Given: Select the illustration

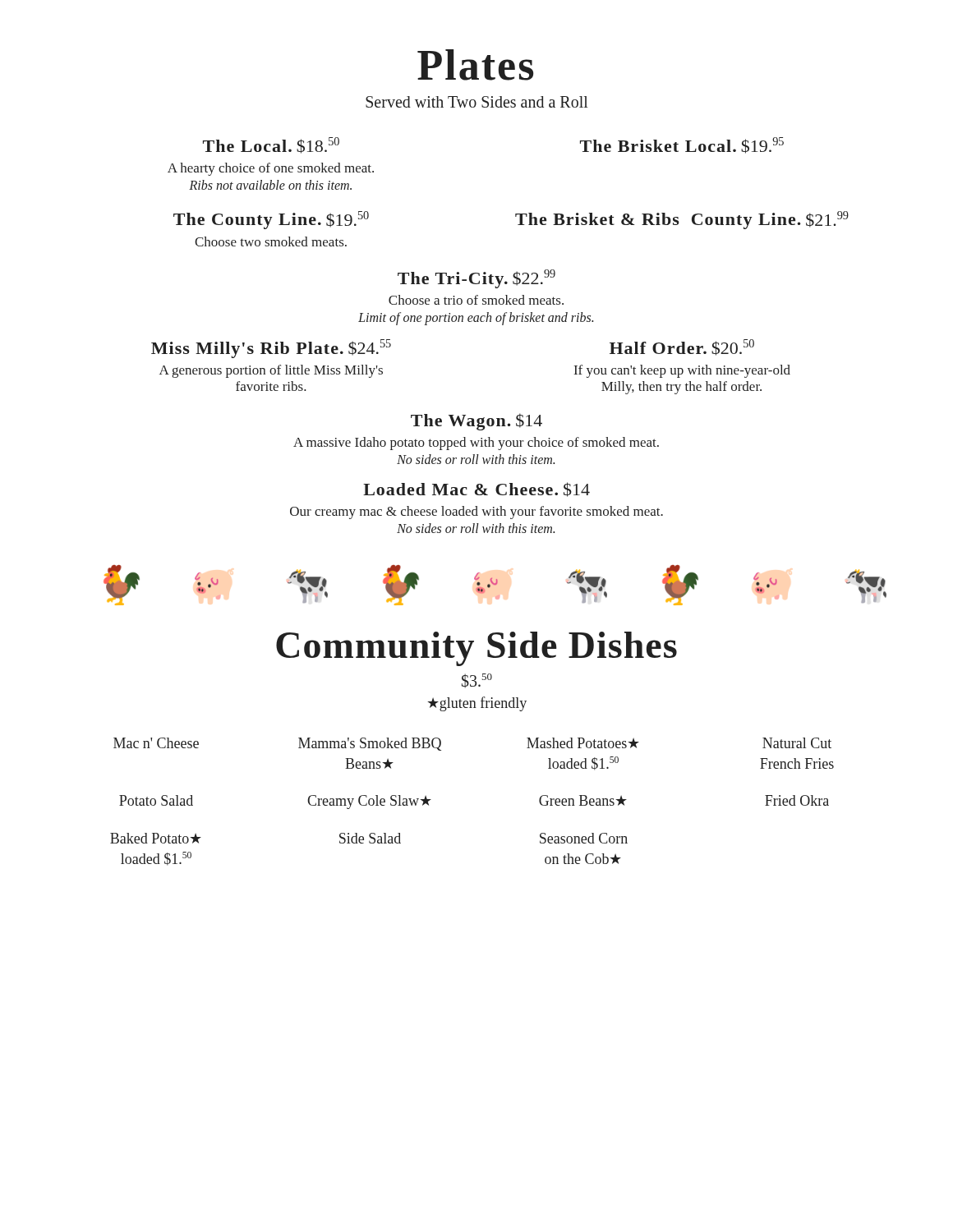Looking at the screenshot, I should [x=493, y=585].
